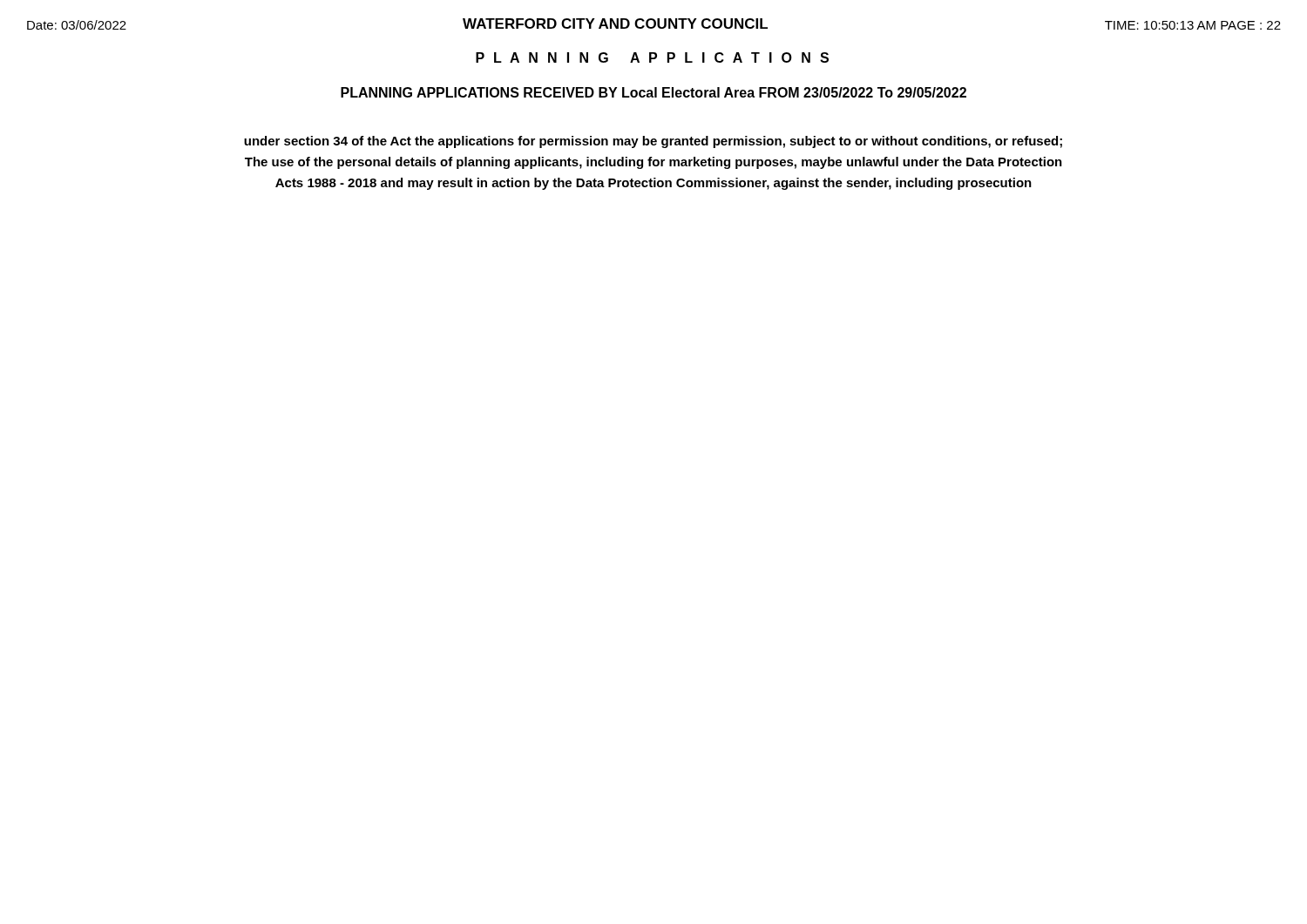Click on the region starting "PLANNING APPLICATIONS RECEIVED BY Local Electoral"
Image resolution: width=1307 pixels, height=924 pixels.
pos(654,93)
